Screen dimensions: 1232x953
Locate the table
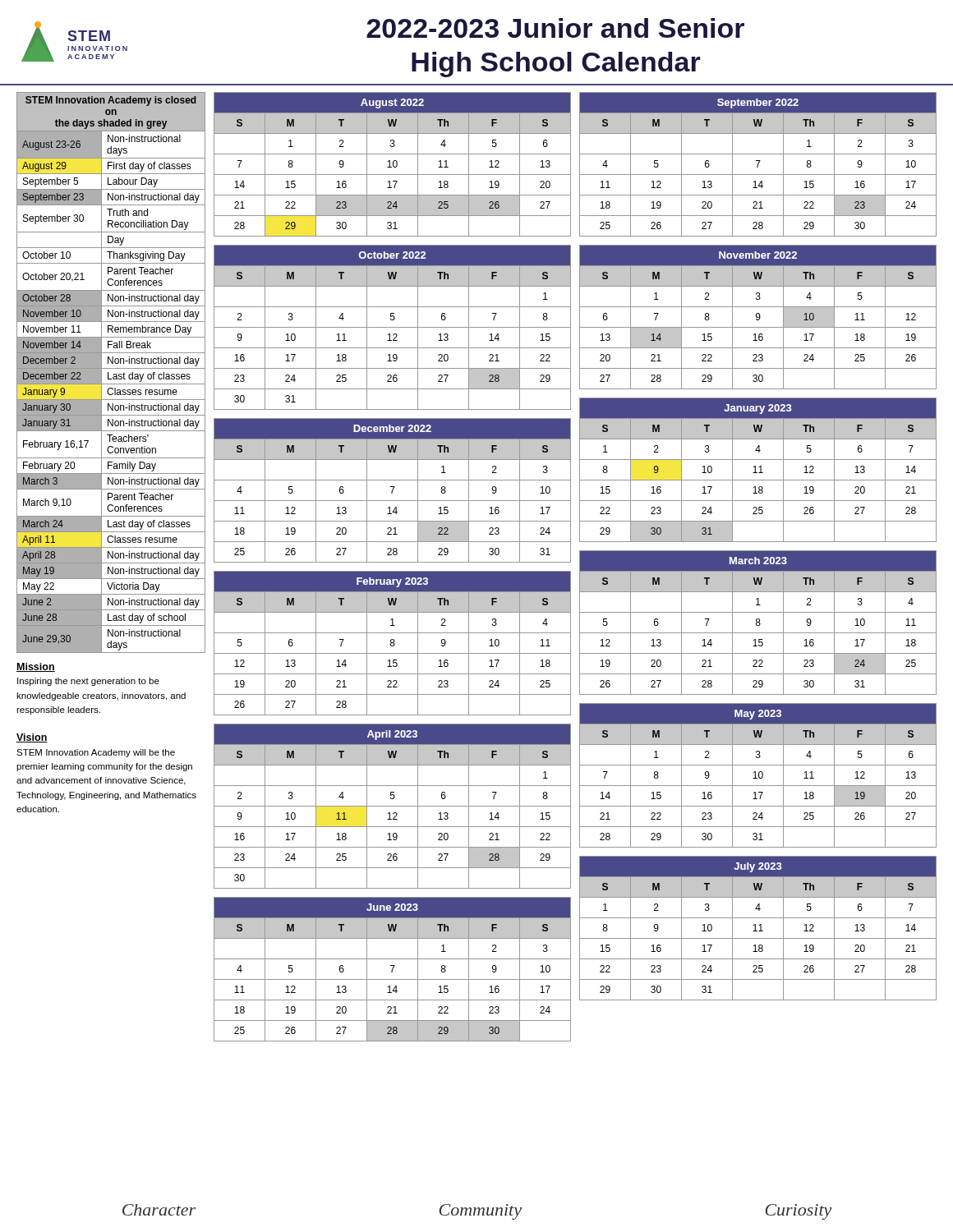(111, 372)
